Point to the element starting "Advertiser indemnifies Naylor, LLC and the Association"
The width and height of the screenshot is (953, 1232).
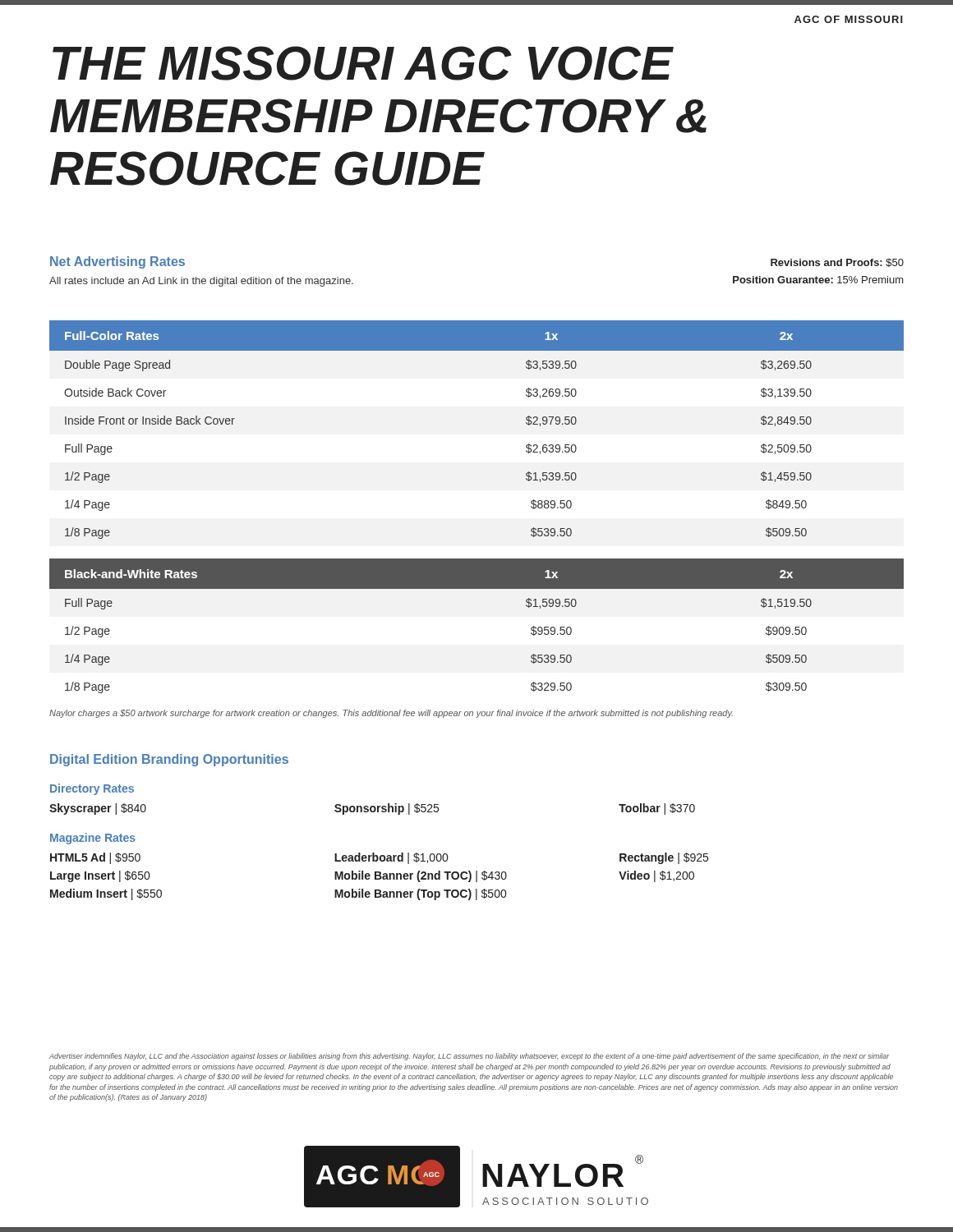click(x=476, y=1077)
